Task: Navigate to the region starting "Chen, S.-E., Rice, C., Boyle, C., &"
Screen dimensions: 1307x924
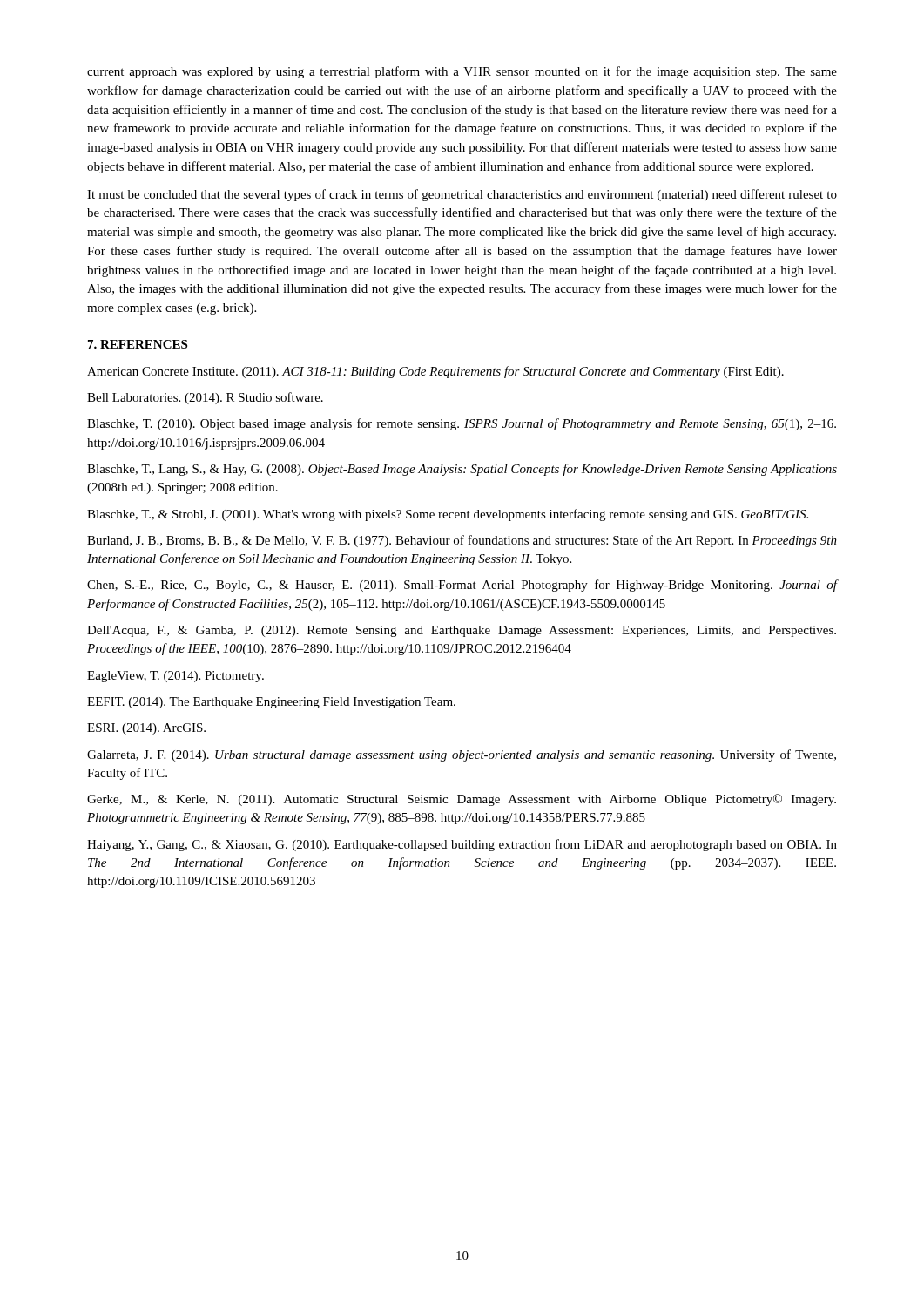Action: [x=462, y=594]
